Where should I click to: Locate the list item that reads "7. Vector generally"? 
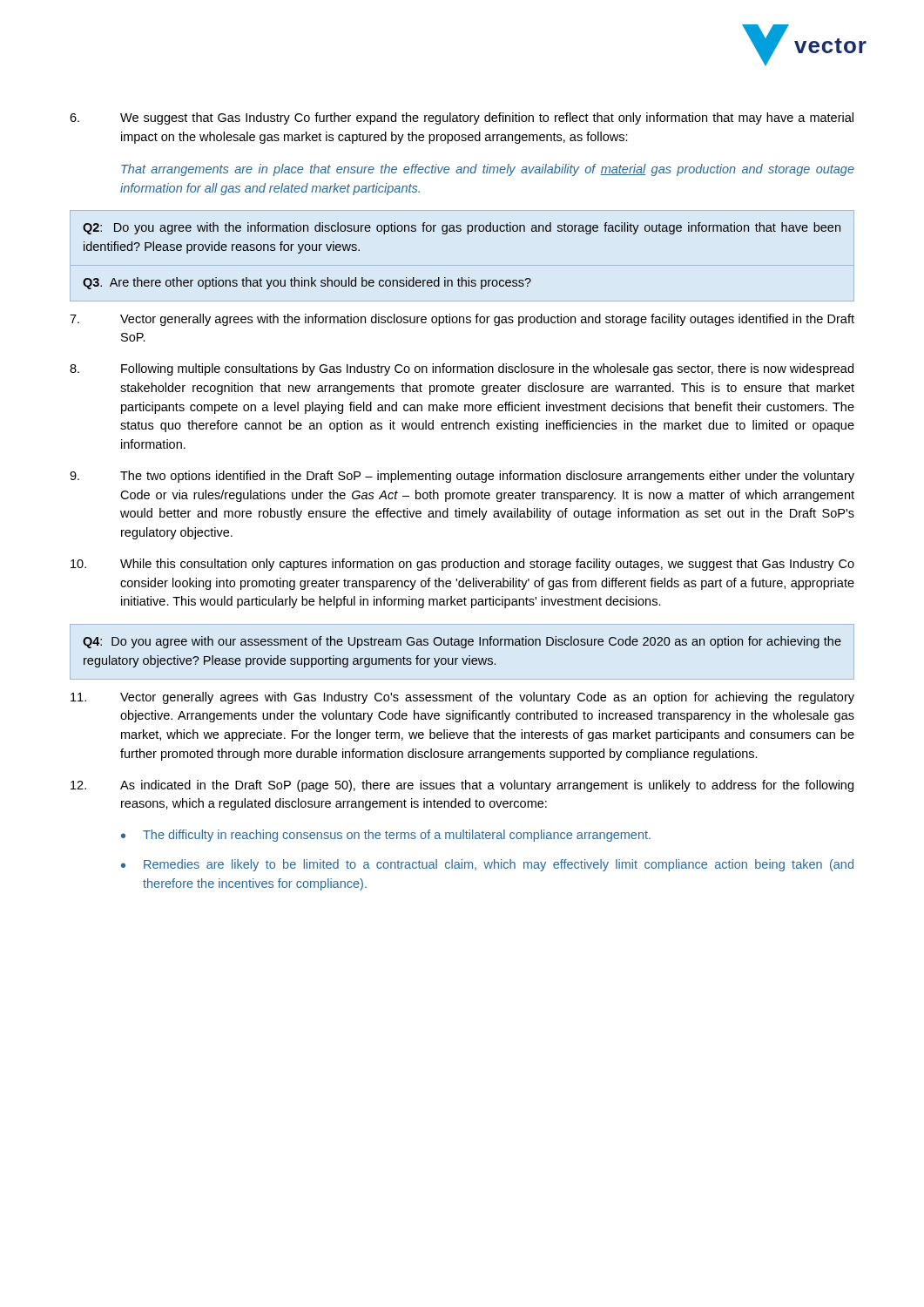click(x=462, y=329)
